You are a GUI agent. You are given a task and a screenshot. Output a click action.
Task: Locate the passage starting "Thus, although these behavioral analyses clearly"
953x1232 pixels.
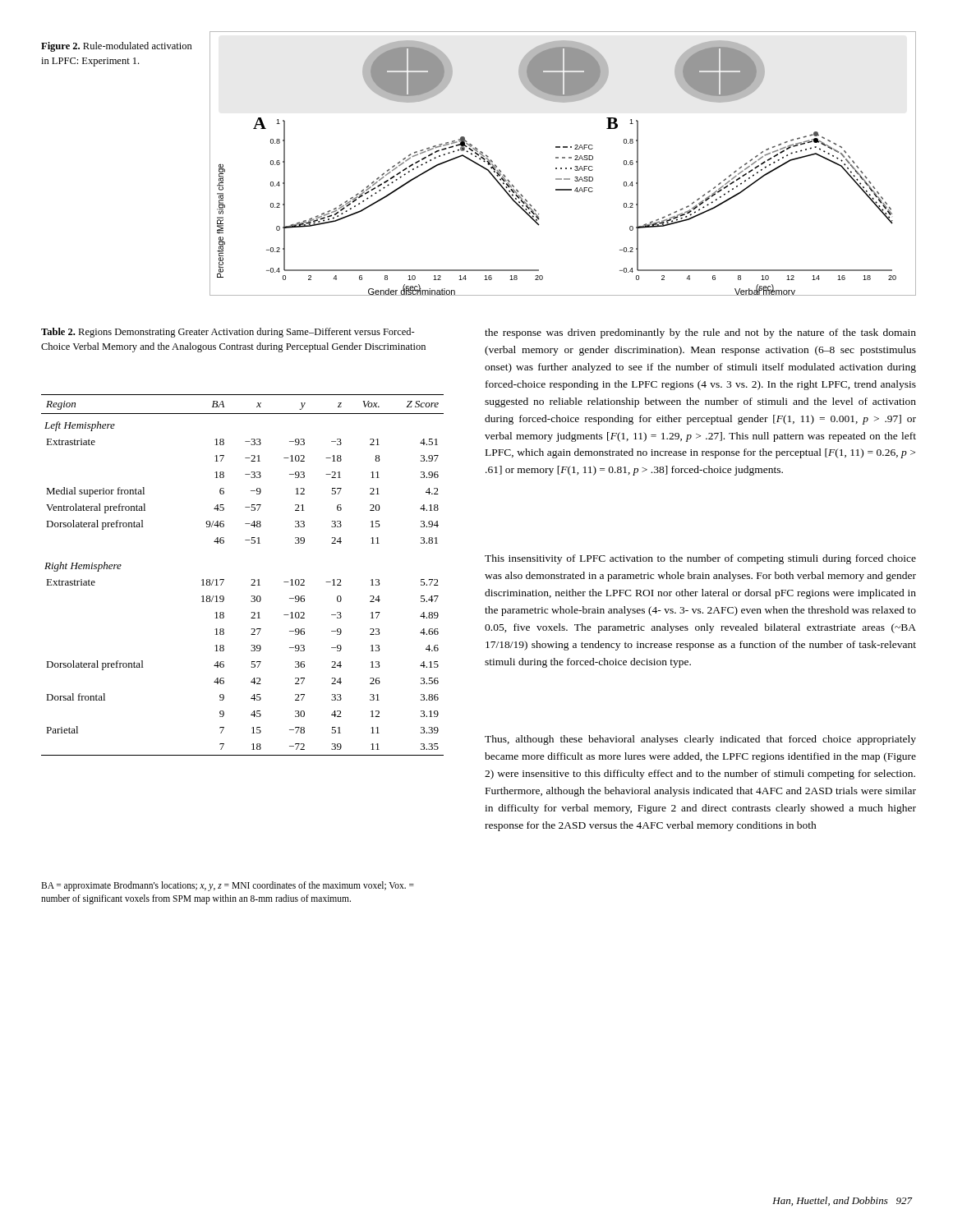click(700, 783)
